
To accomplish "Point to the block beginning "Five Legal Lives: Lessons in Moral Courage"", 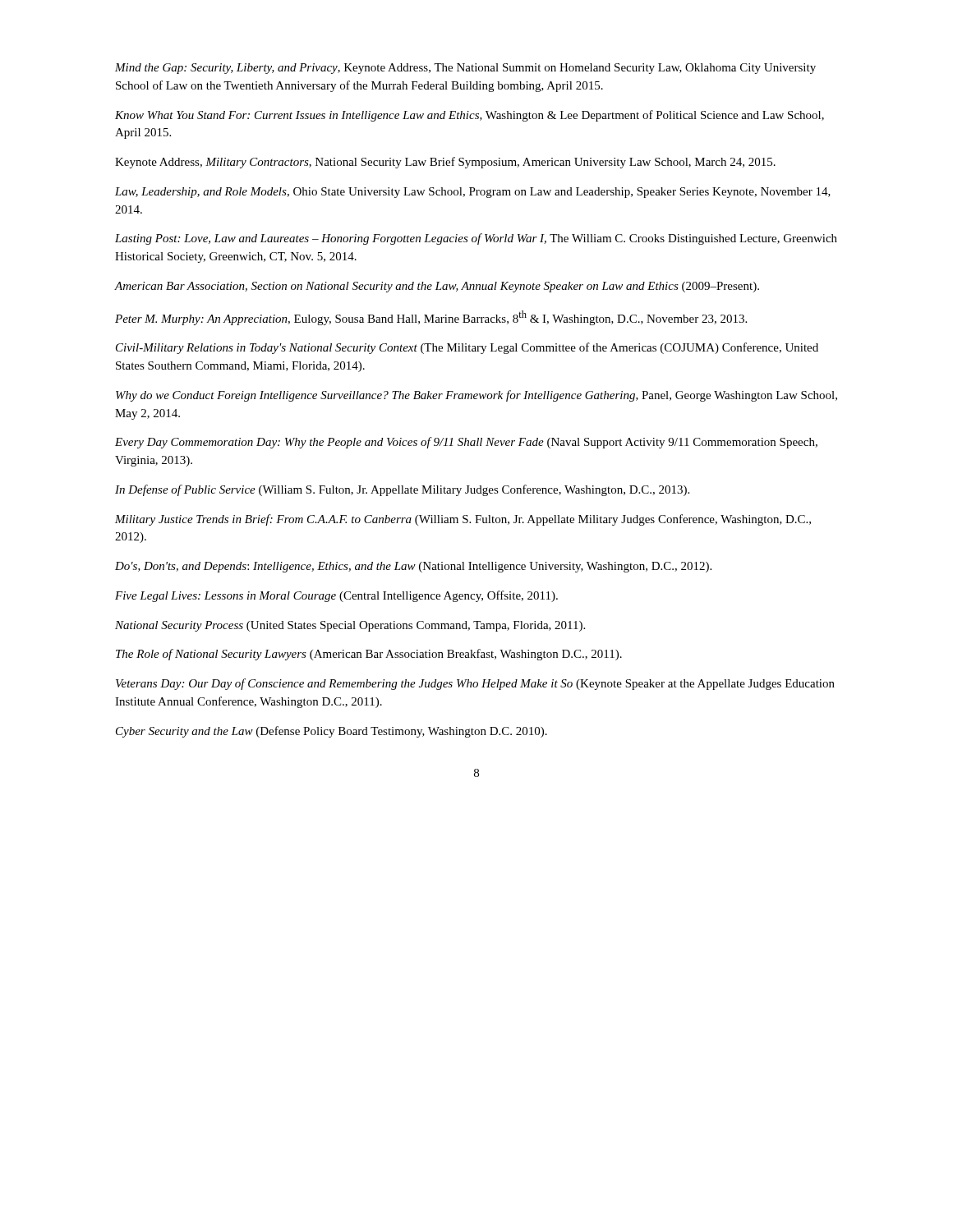I will tap(476, 596).
